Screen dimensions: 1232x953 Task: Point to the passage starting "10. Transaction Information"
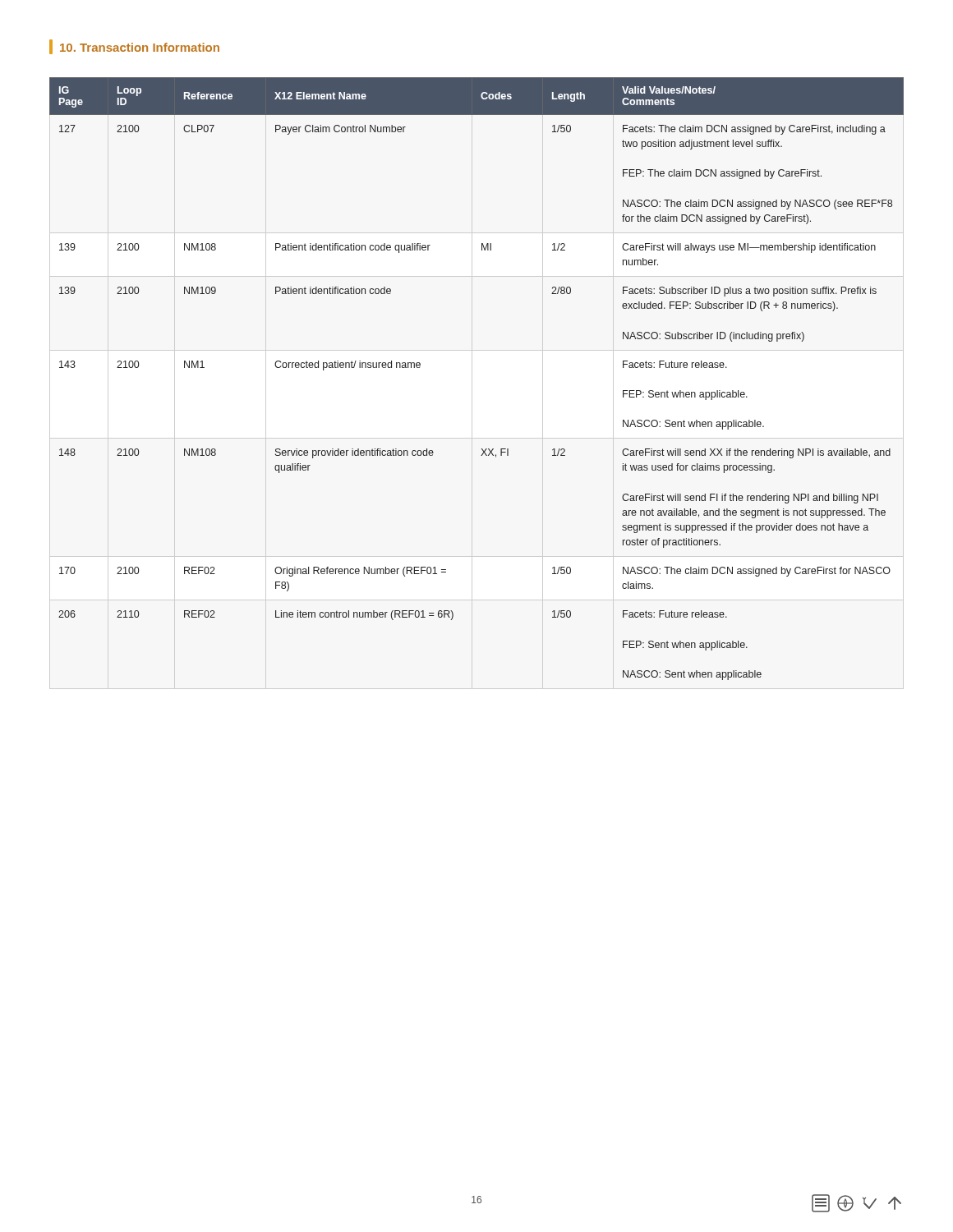pyautogui.click(x=135, y=47)
